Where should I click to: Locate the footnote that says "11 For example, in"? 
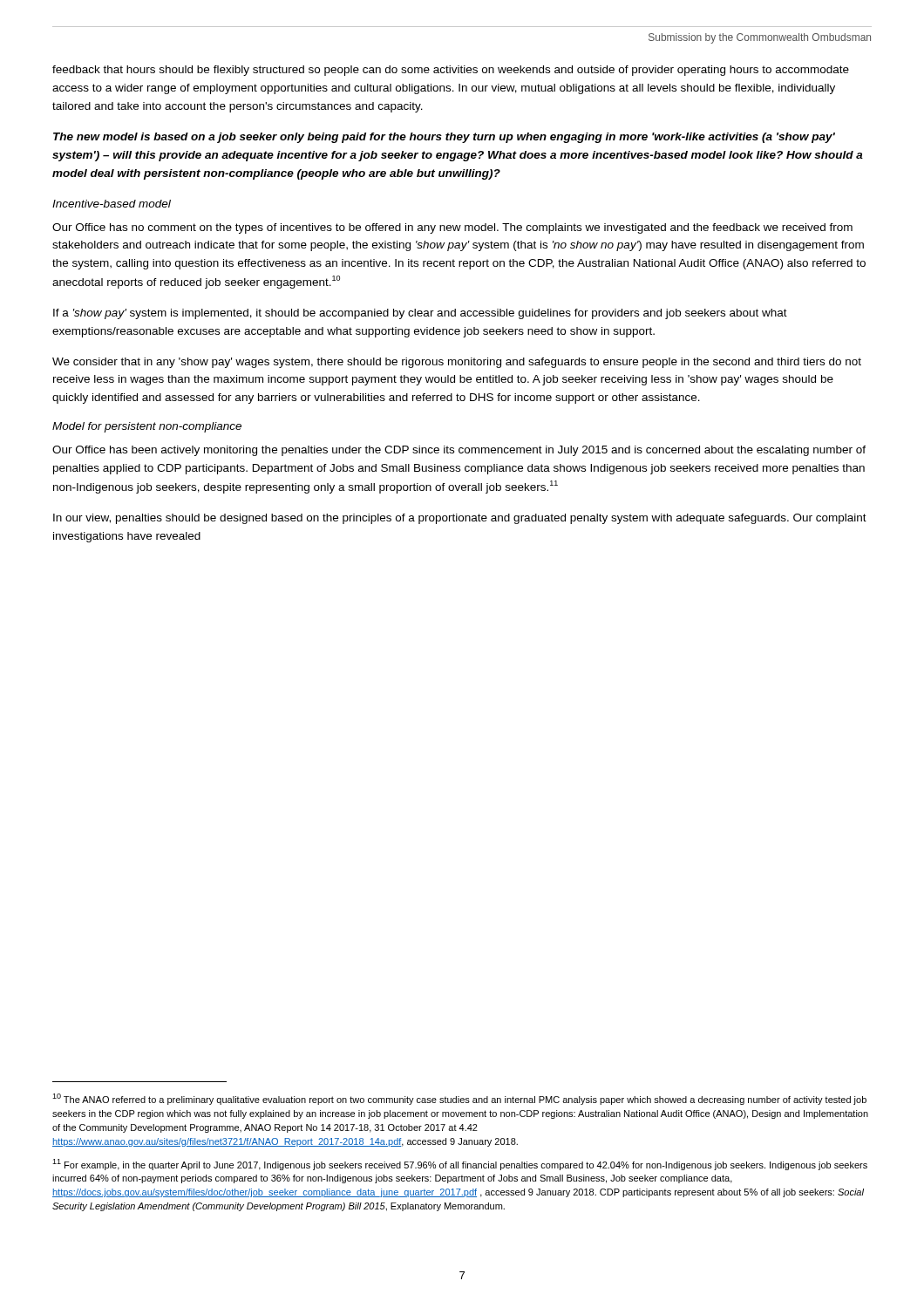460,1184
